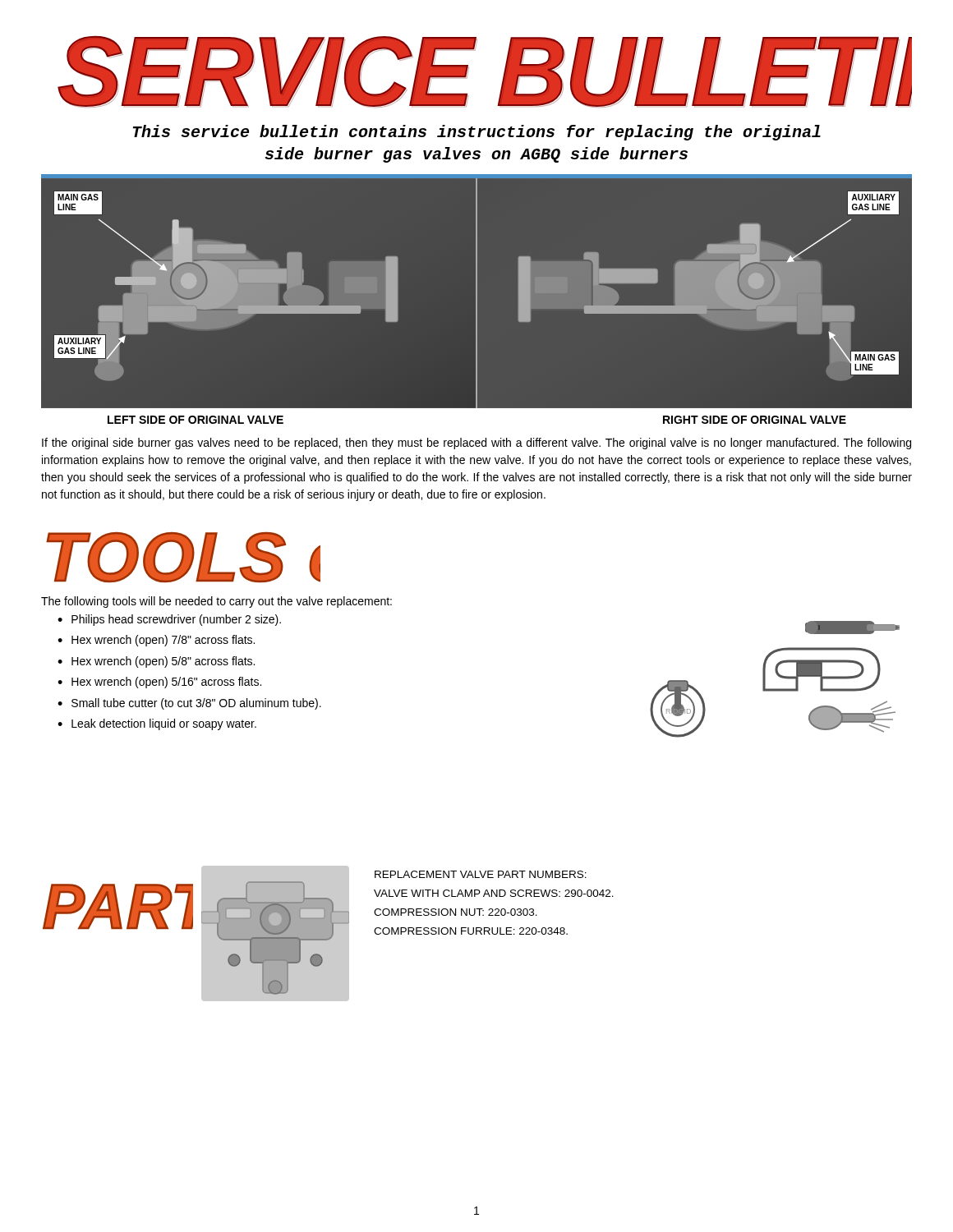Locate the block of text that opens with "If the original side burner gas valves need"
This screenshot has height=1232, width=953.
476,469
